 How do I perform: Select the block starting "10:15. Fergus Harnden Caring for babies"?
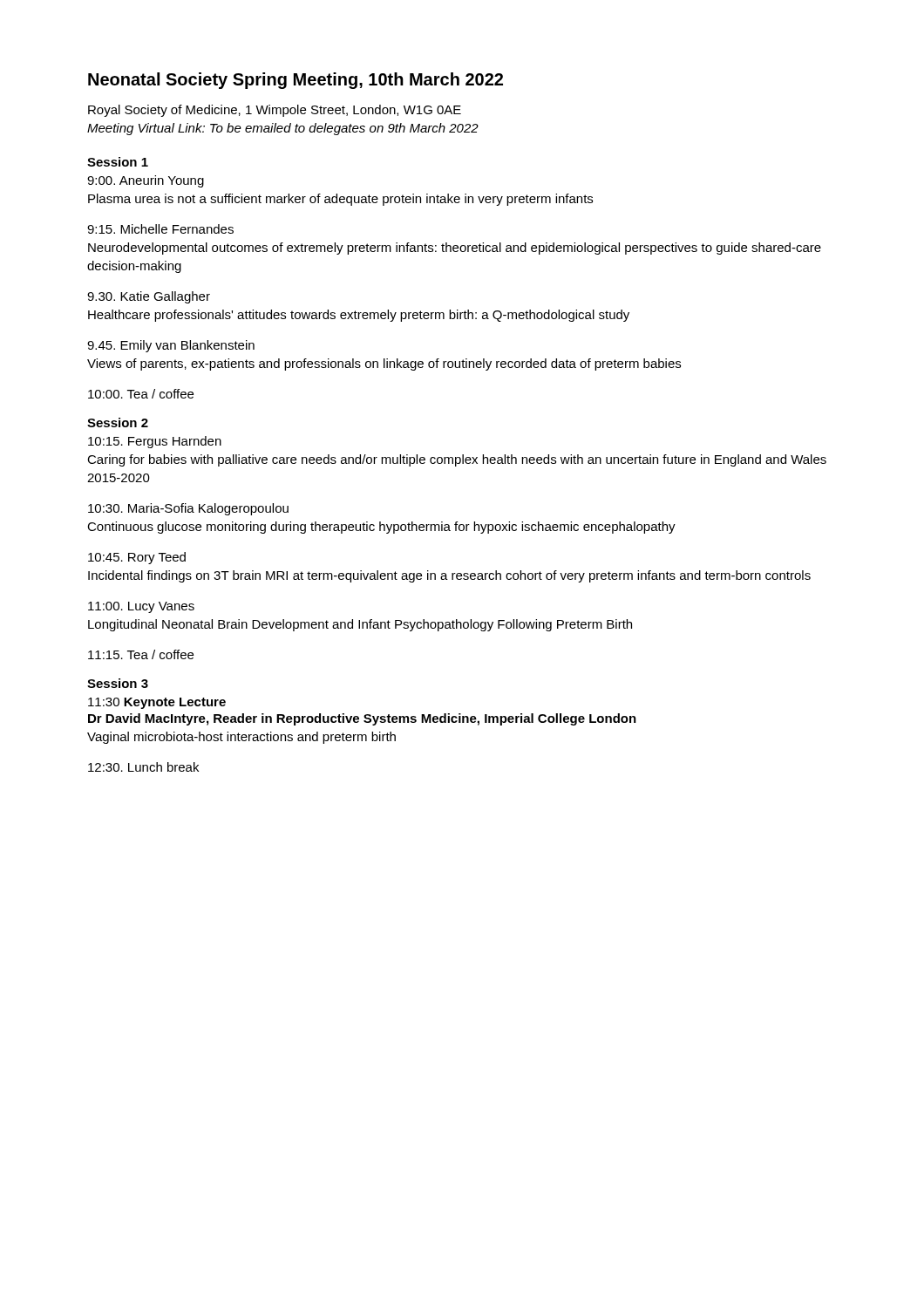pos(462,460)
